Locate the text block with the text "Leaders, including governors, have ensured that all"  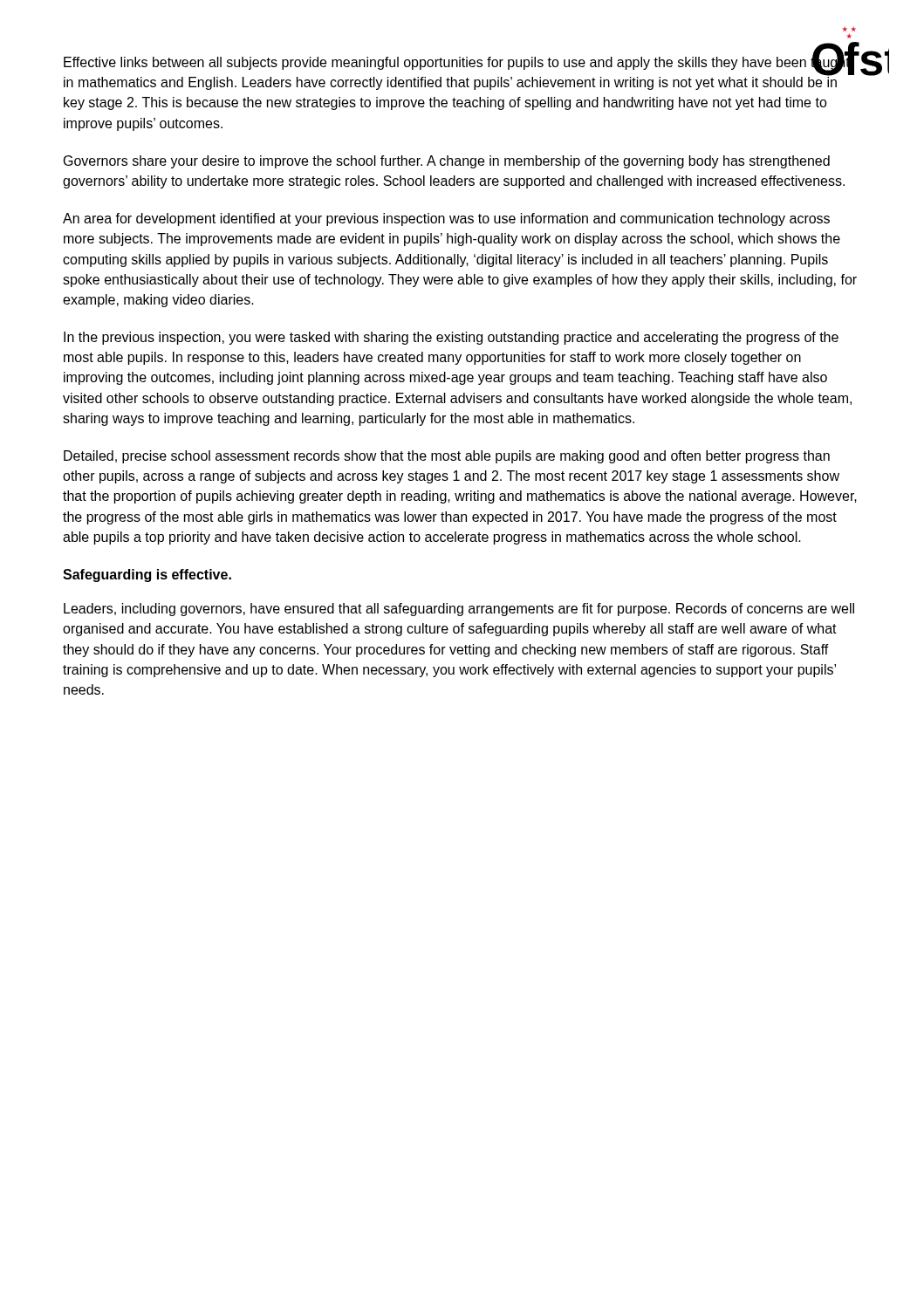[x=459, y=649]
